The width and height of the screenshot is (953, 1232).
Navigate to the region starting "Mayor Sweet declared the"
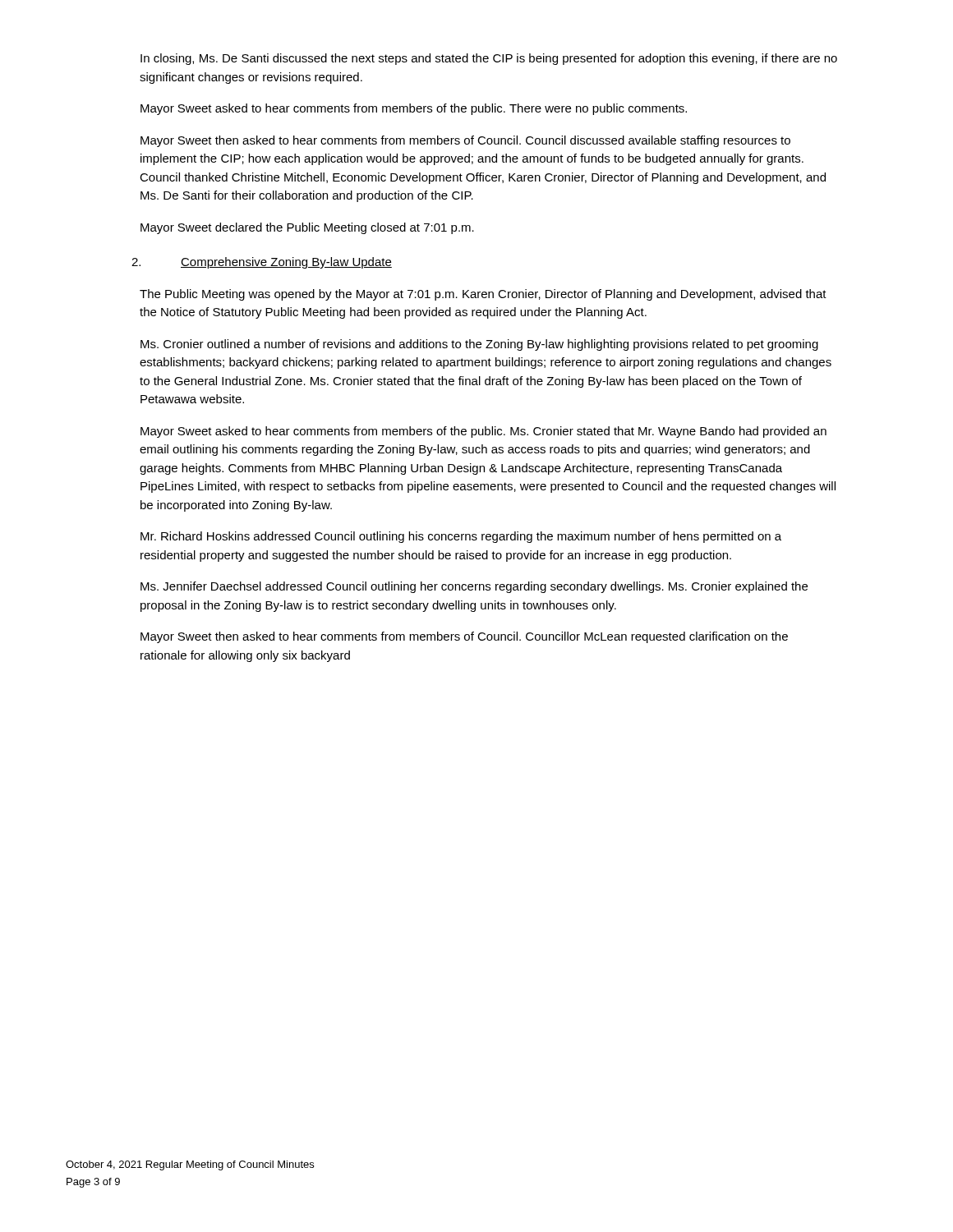click(307, 227)
